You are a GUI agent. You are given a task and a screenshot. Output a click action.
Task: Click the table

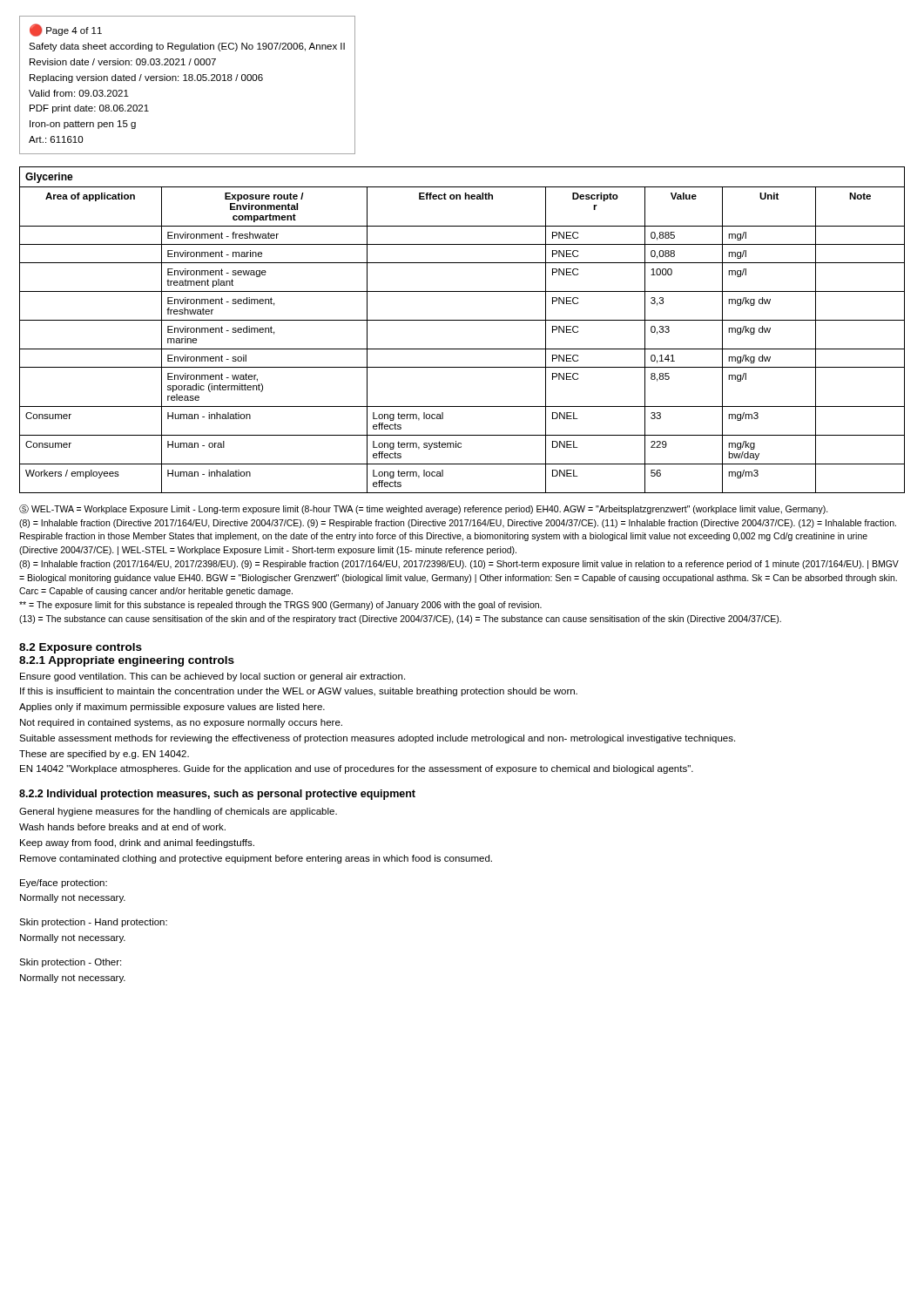pos(462,330)
